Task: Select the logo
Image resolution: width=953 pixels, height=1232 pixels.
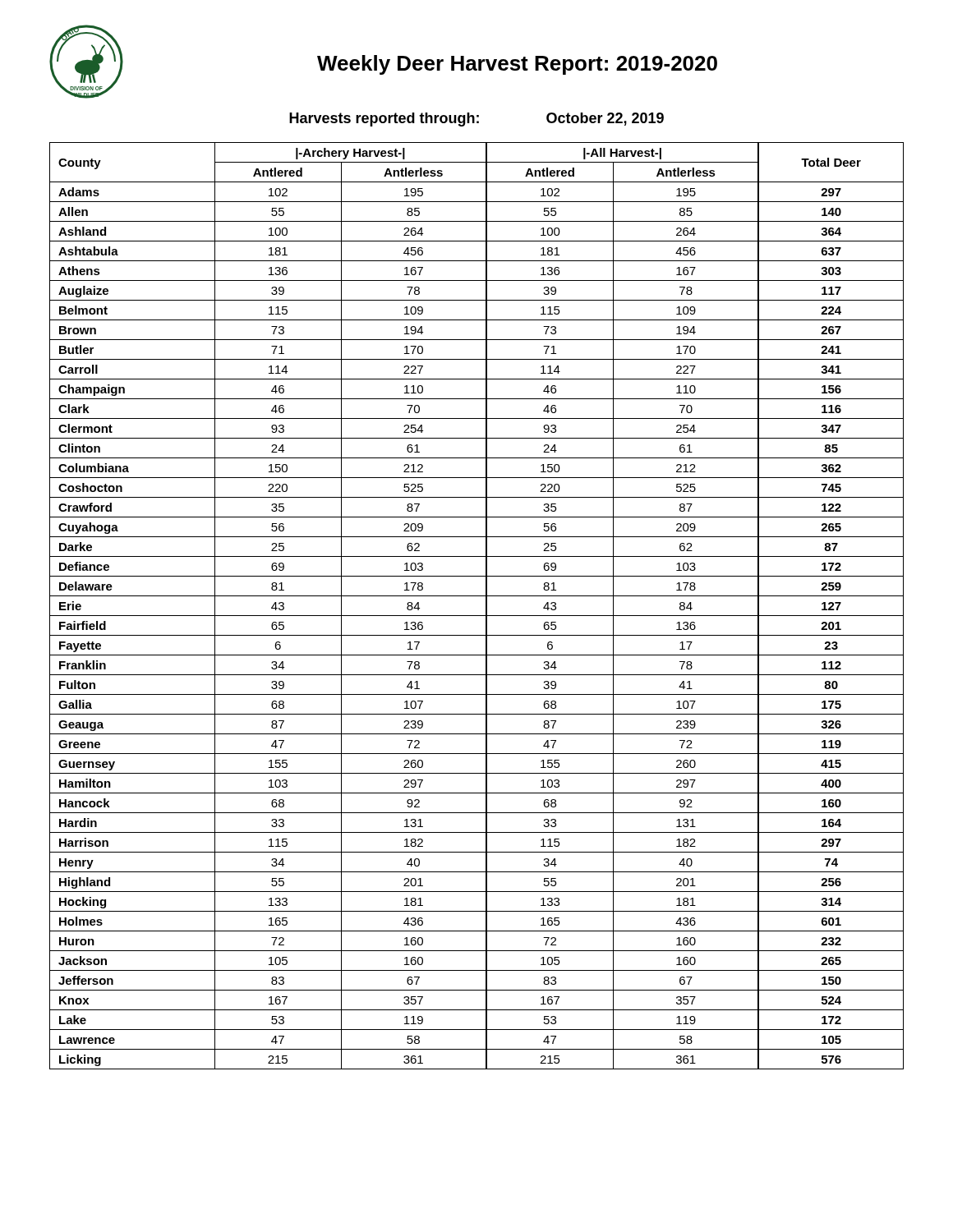Action: tap(90, 63)
